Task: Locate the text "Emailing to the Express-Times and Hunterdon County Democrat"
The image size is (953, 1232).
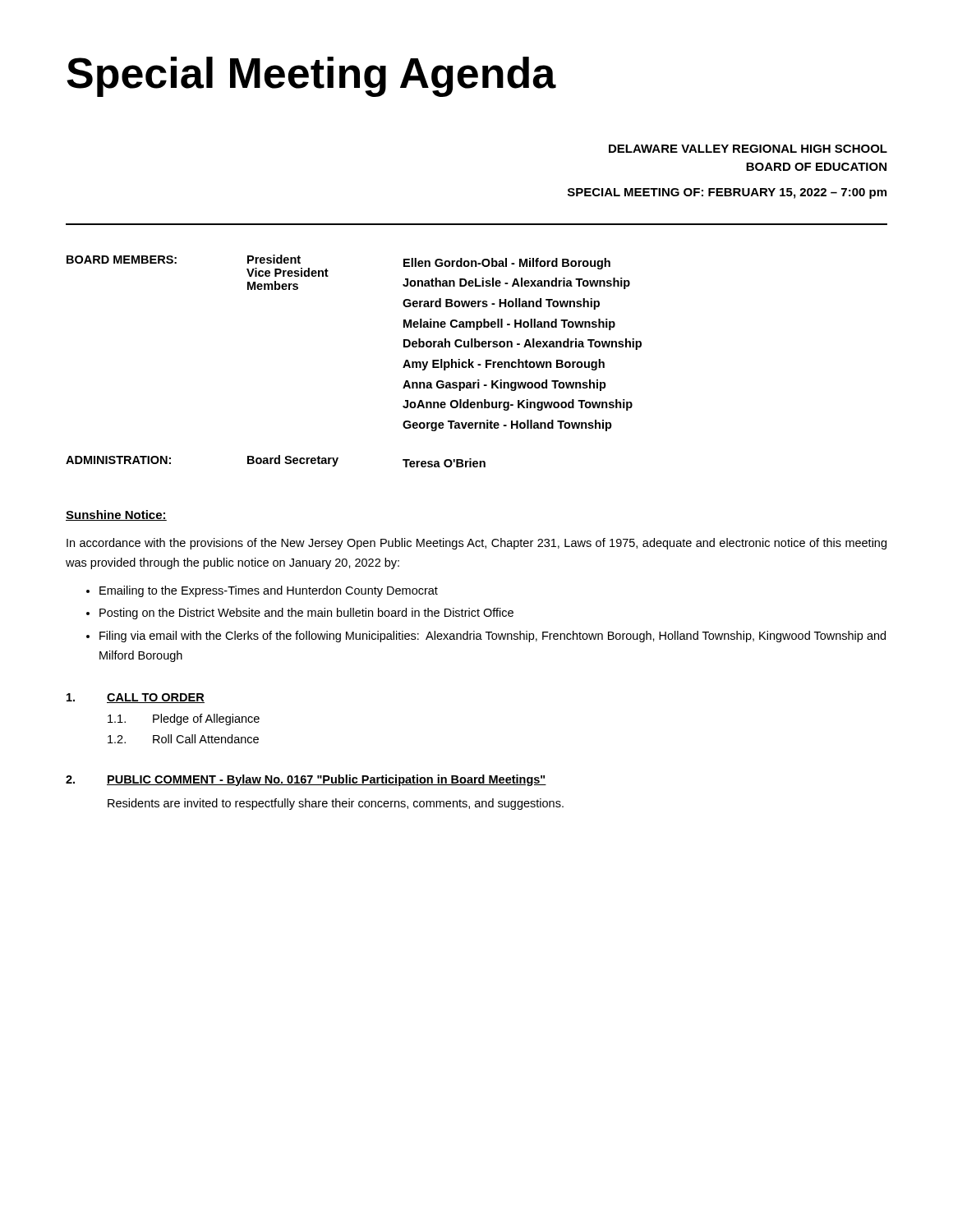Action: (268, 590)
